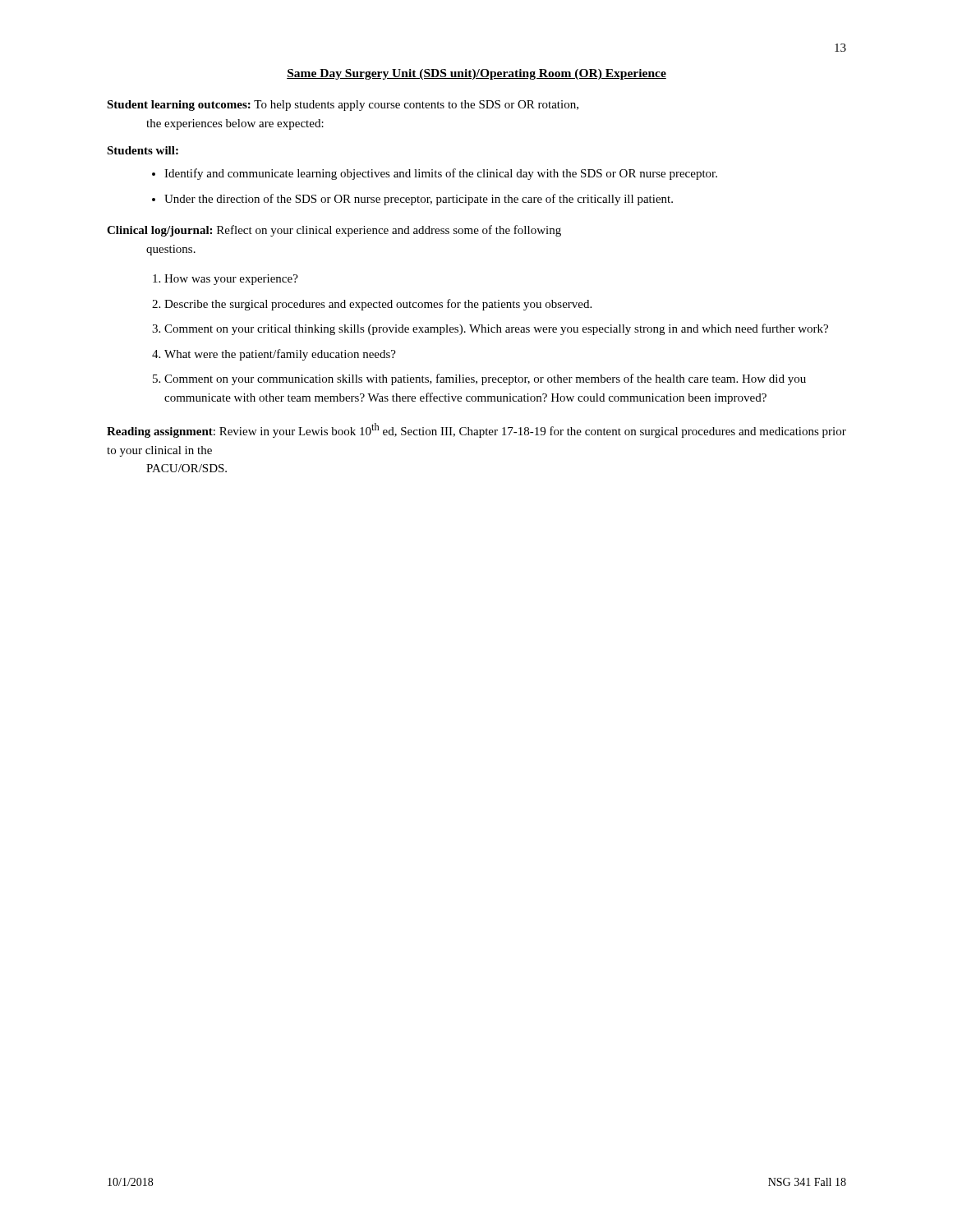Find the element starting "Comment on your critical thinking skills (provide examples)."
The height and width of the screenshot is (1232, 953).
click(496, 329)
